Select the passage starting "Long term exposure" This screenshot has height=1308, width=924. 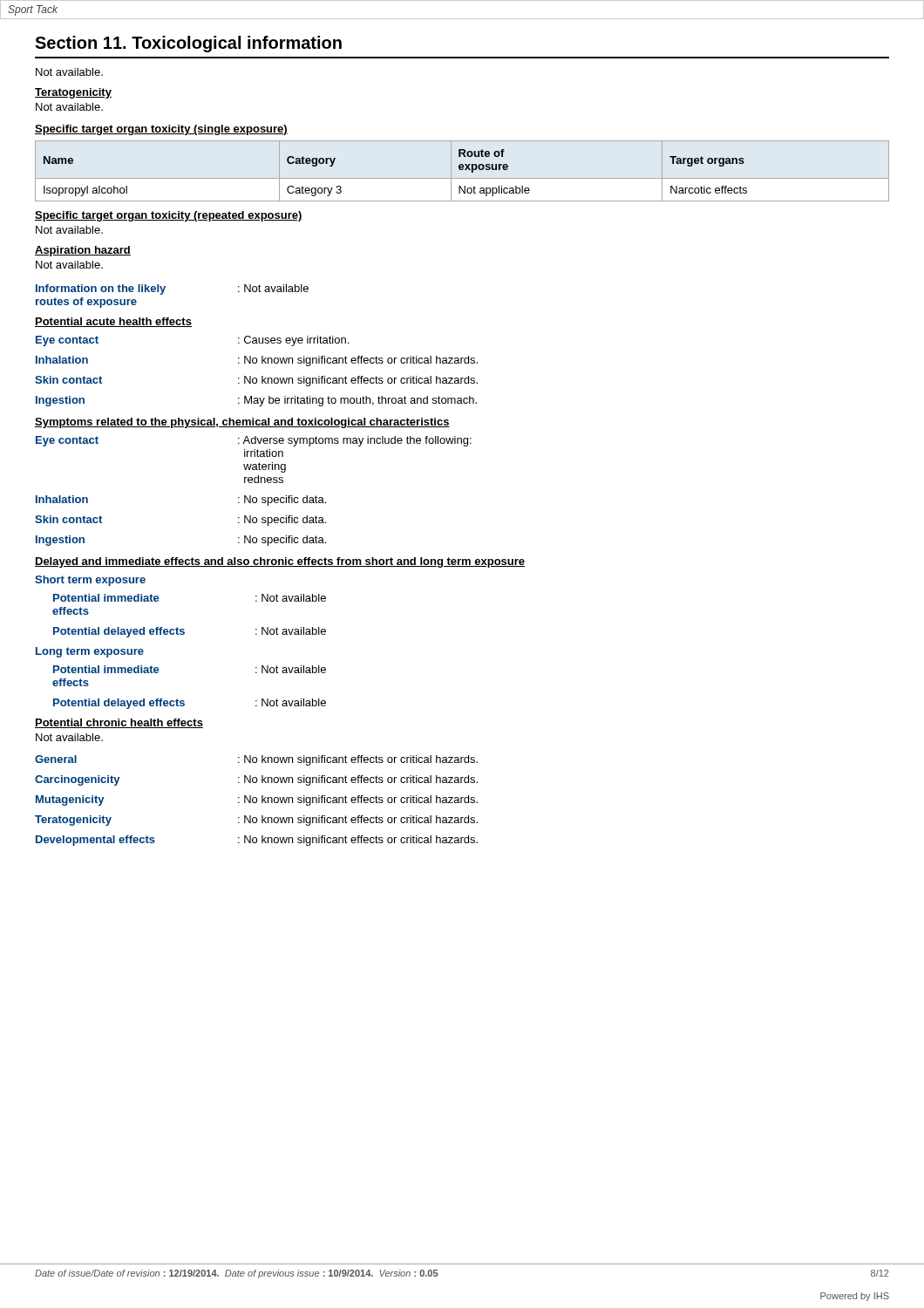[x=89, y=651]
